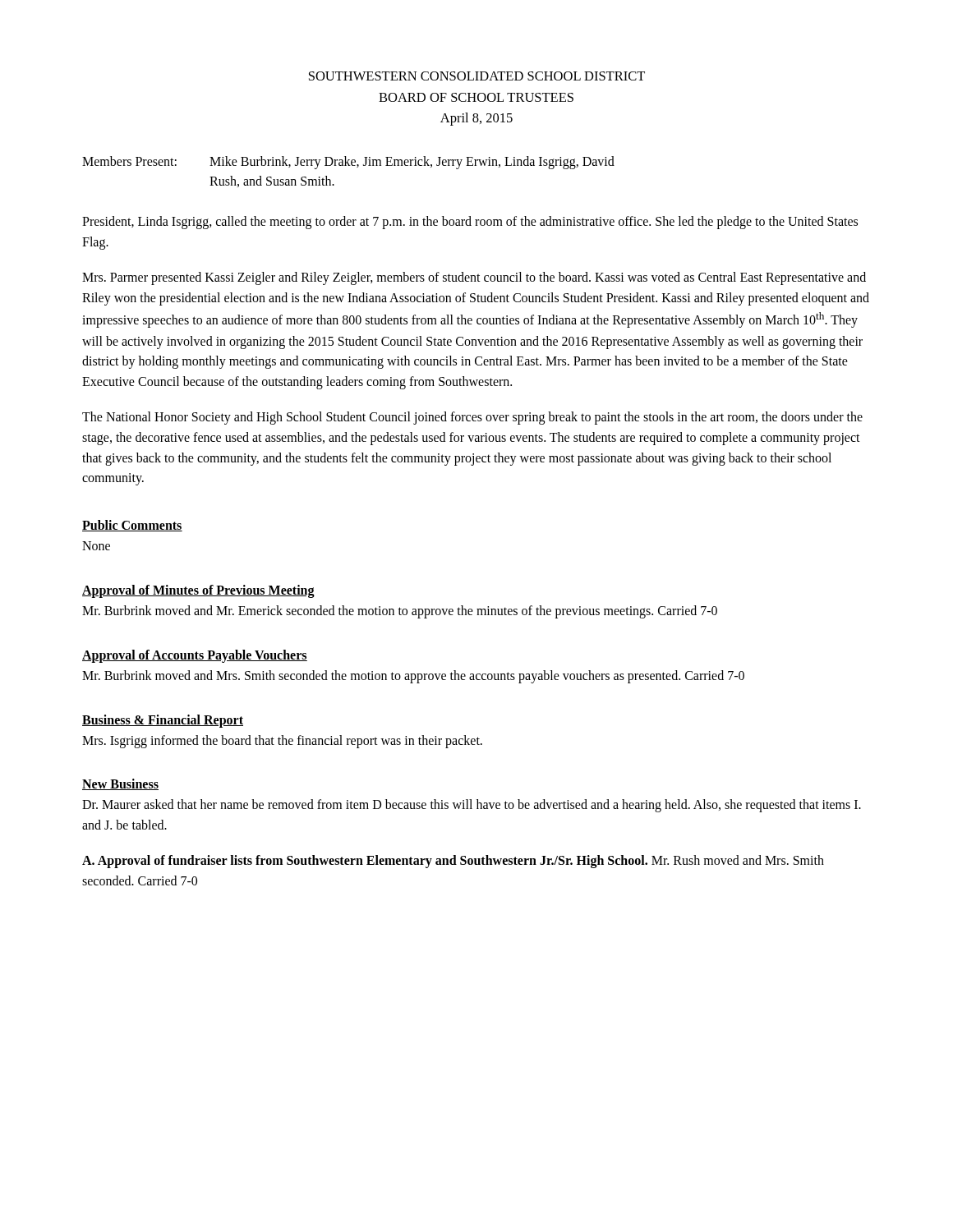Navigate to the region starting "Dr. Maurer asked that"
This screenshot has height=1232, width=953.
point(472,815)
